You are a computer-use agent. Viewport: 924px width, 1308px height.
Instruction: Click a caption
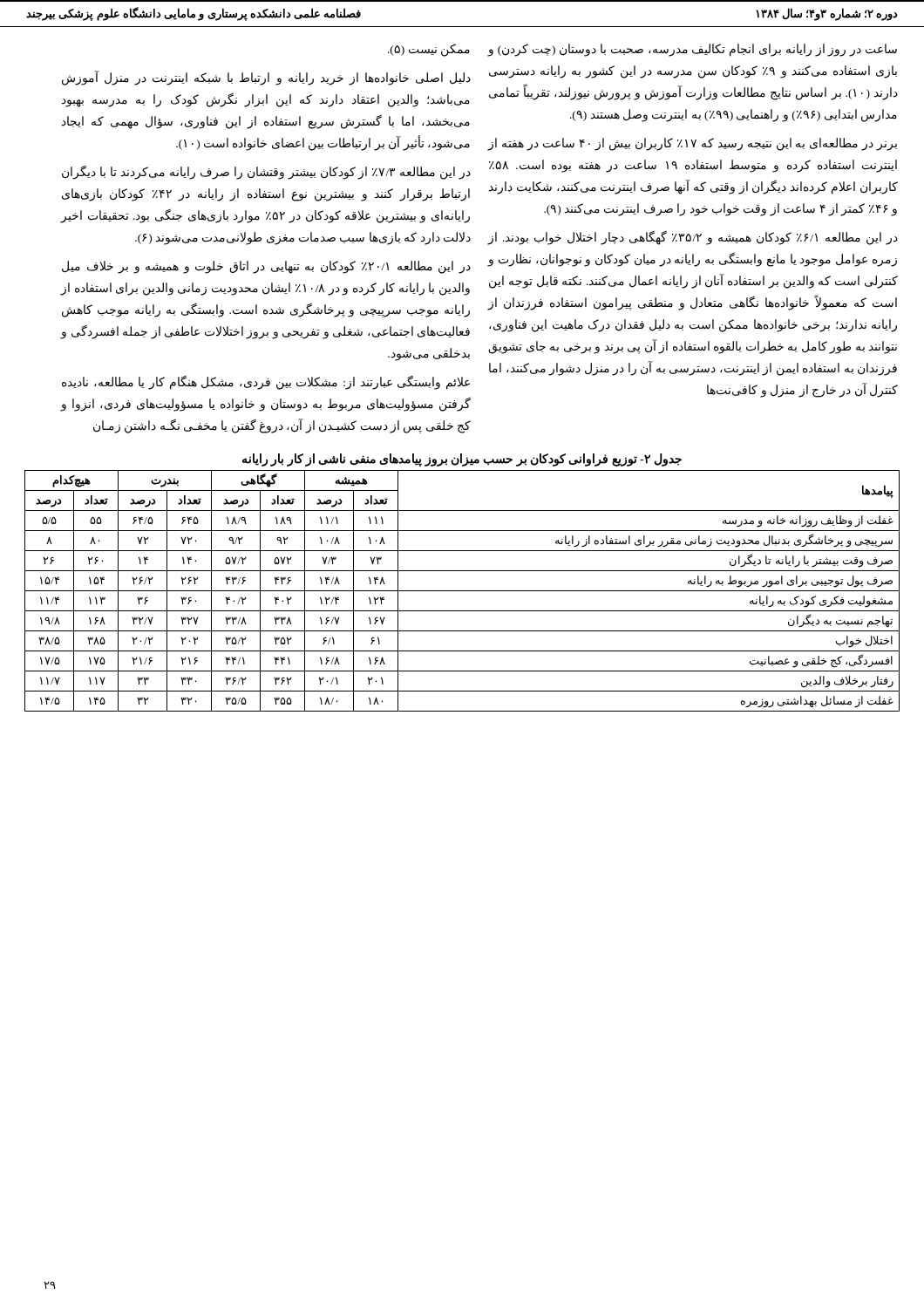462,460
